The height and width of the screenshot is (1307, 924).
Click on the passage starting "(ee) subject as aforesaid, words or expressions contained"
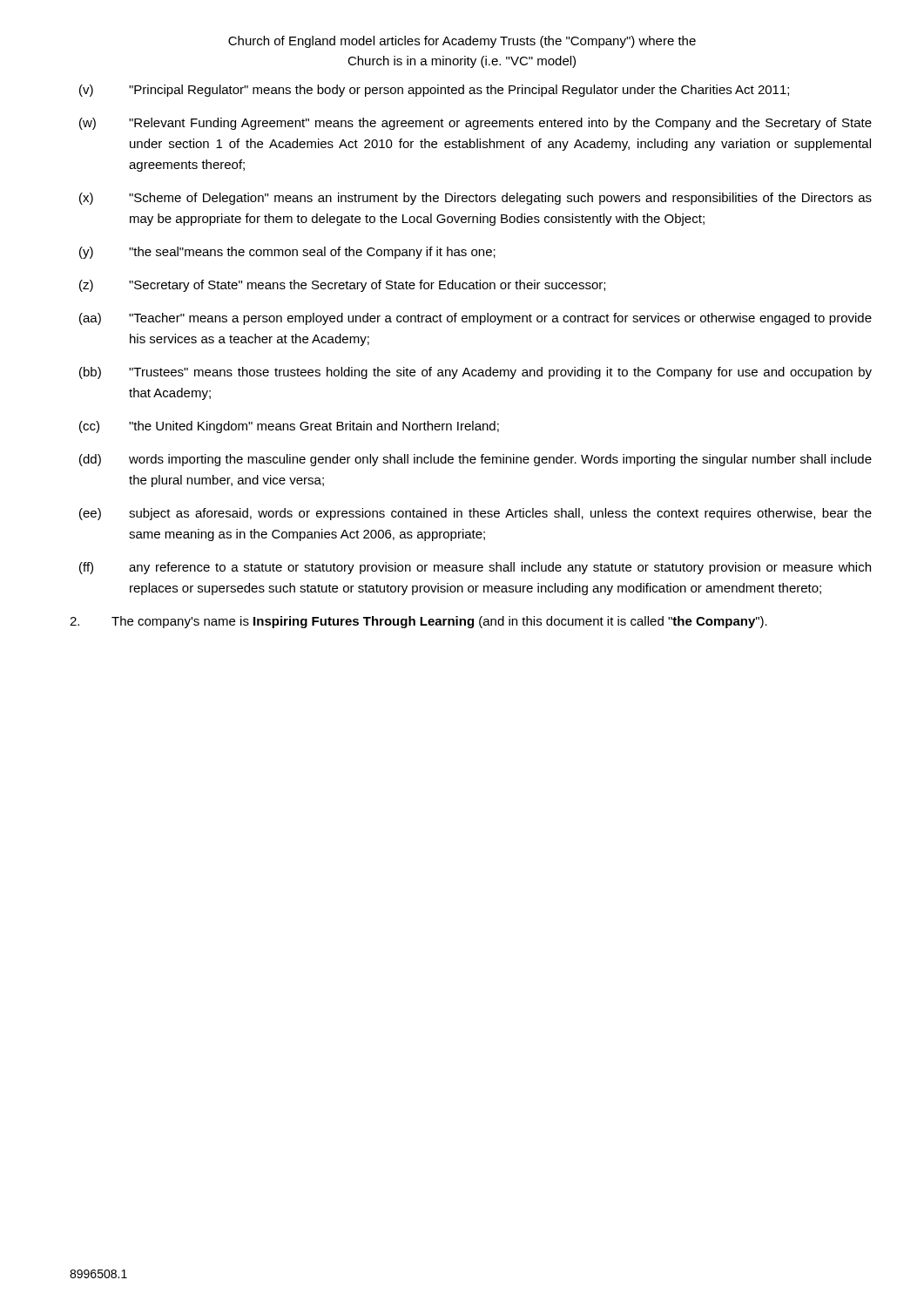(471, 524)
